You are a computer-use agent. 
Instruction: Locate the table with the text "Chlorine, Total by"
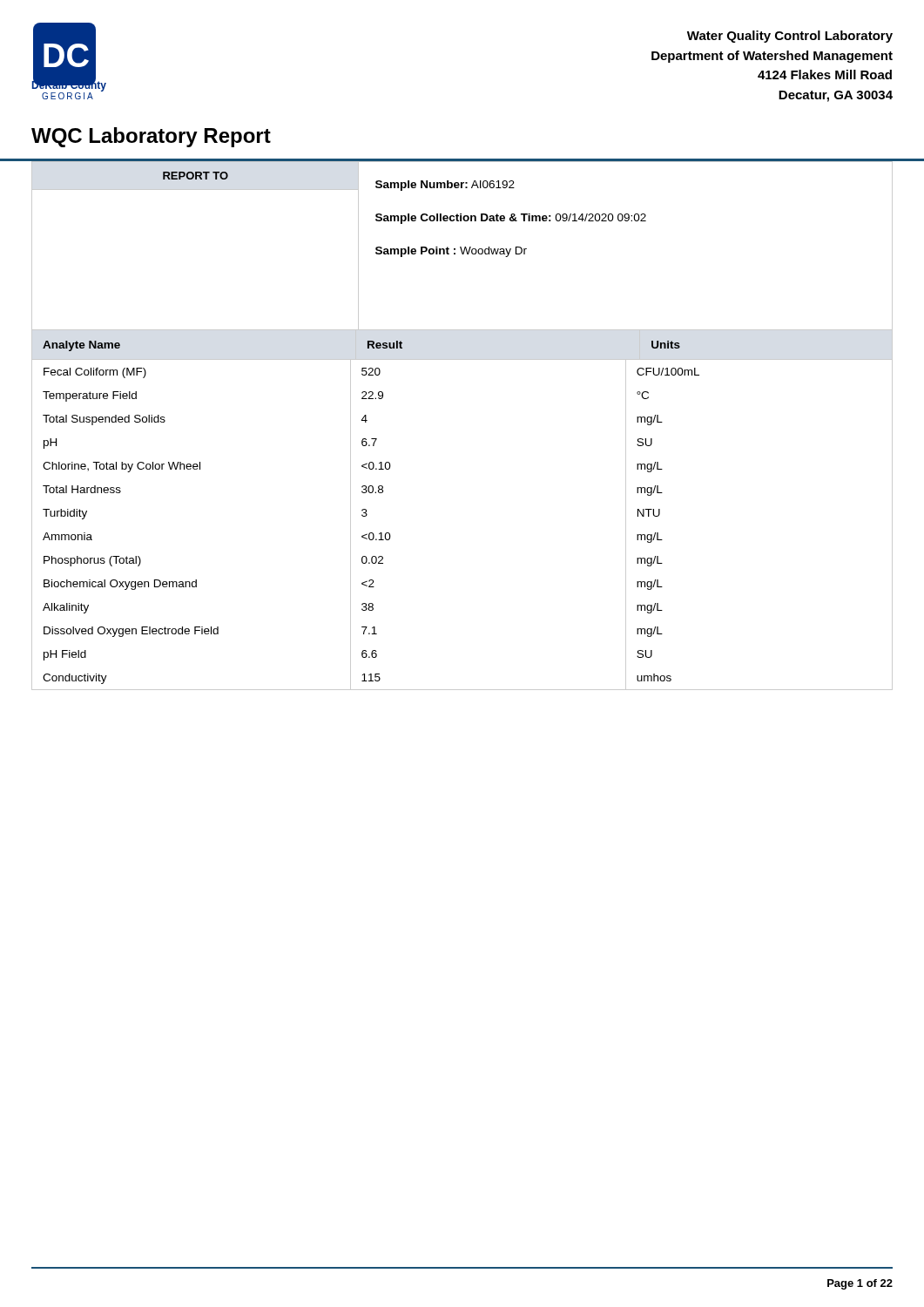pyautogui.click(x=462, y=525)
